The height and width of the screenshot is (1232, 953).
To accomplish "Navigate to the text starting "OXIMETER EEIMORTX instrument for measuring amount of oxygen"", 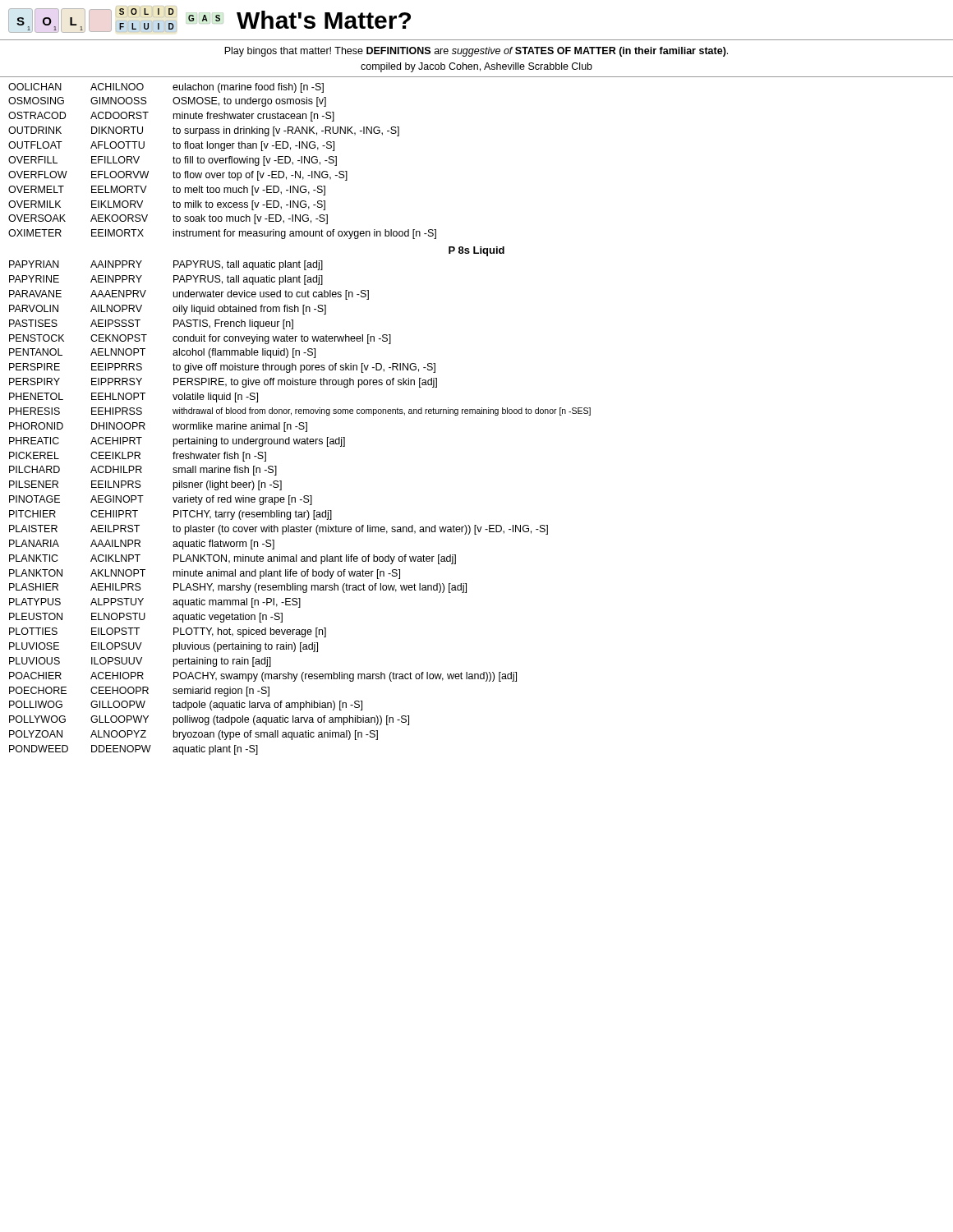I will click(222, 234).
